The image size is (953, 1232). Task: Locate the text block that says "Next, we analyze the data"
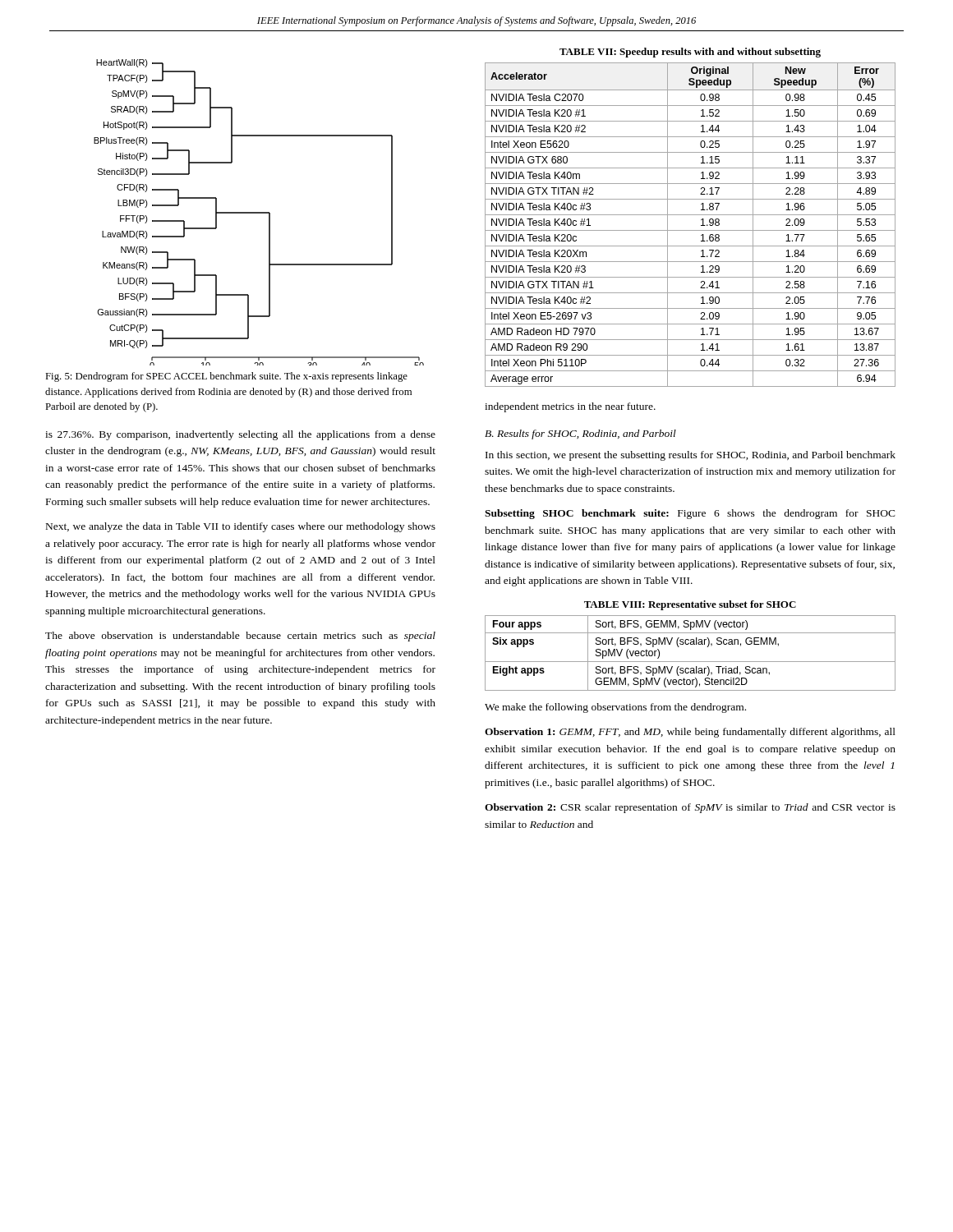[240, 568]
